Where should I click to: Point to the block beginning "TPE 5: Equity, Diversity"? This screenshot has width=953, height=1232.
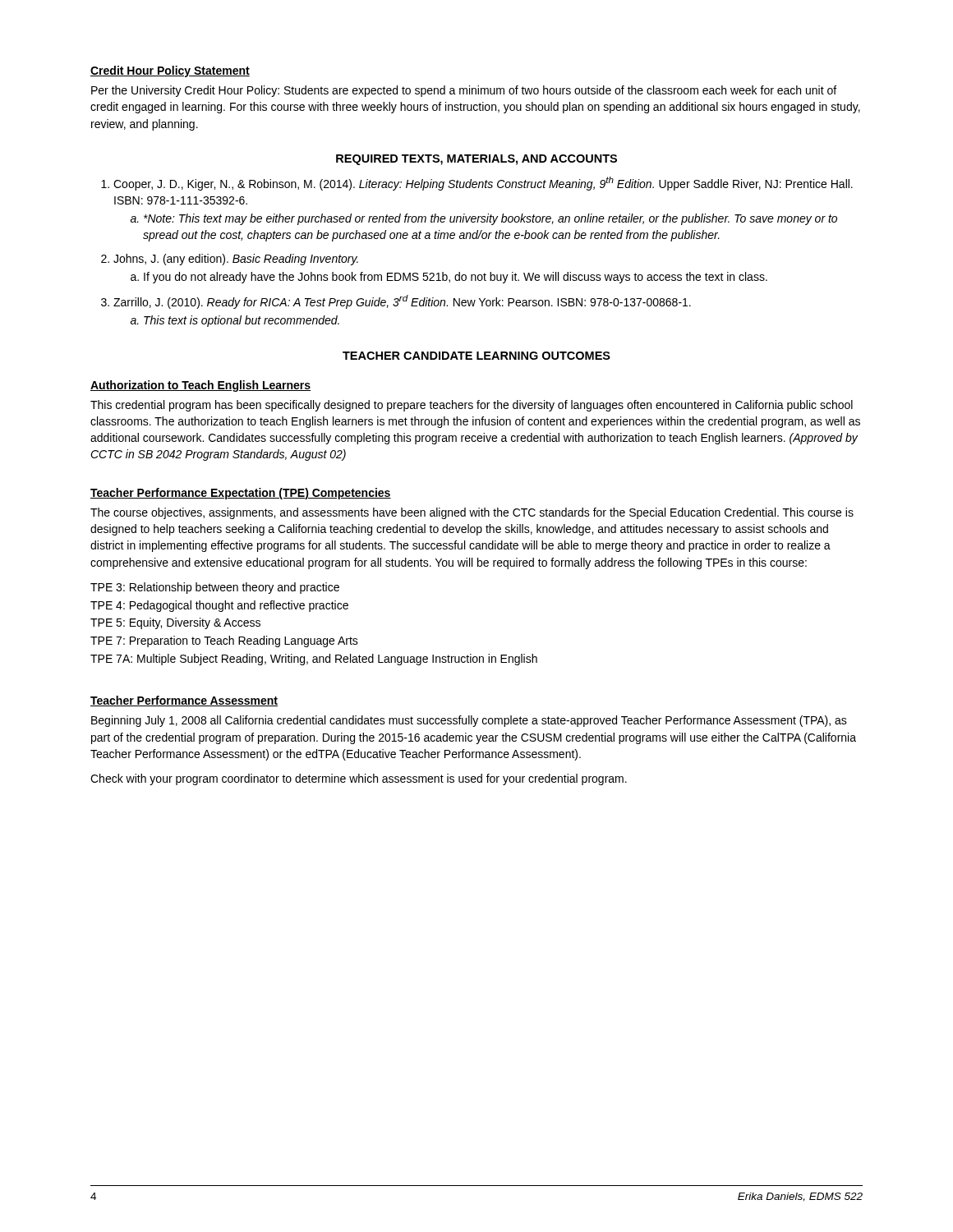pos(175,623)
